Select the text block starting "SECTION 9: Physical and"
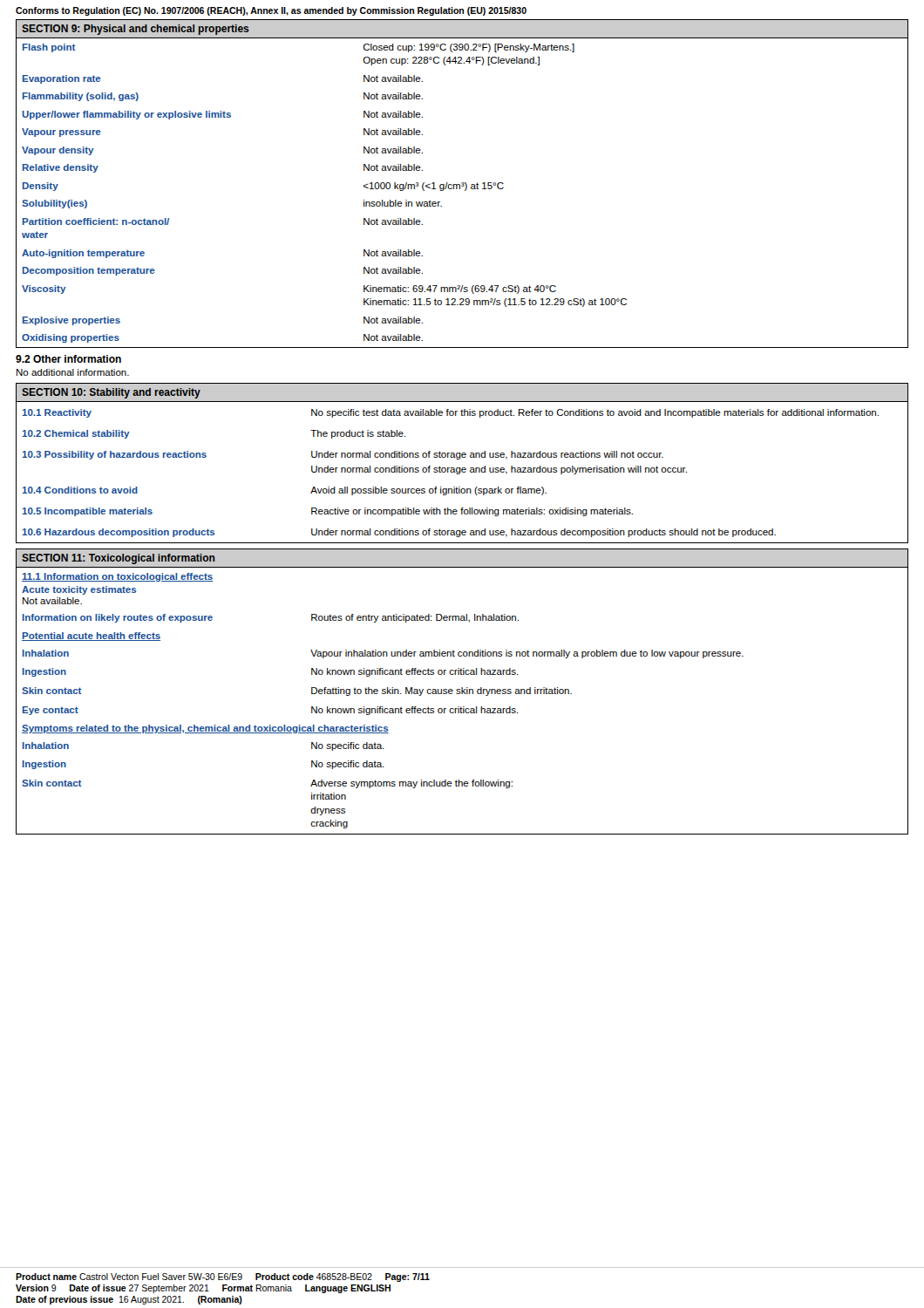Screen dimensions: 1308x924 click(x=462, y=184)
